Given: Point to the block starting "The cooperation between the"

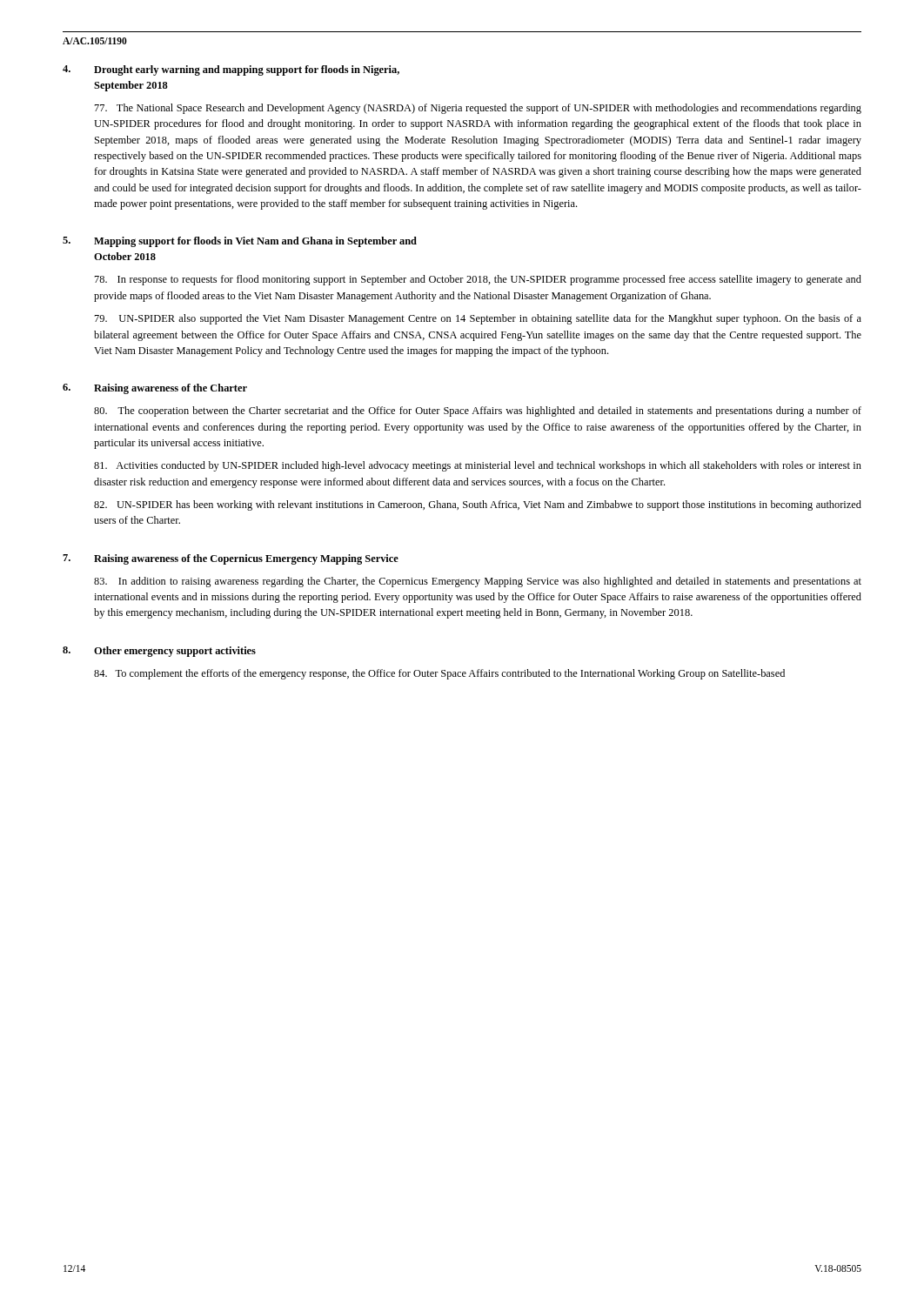Looking at the screenshot, I should tap(478, 427).
